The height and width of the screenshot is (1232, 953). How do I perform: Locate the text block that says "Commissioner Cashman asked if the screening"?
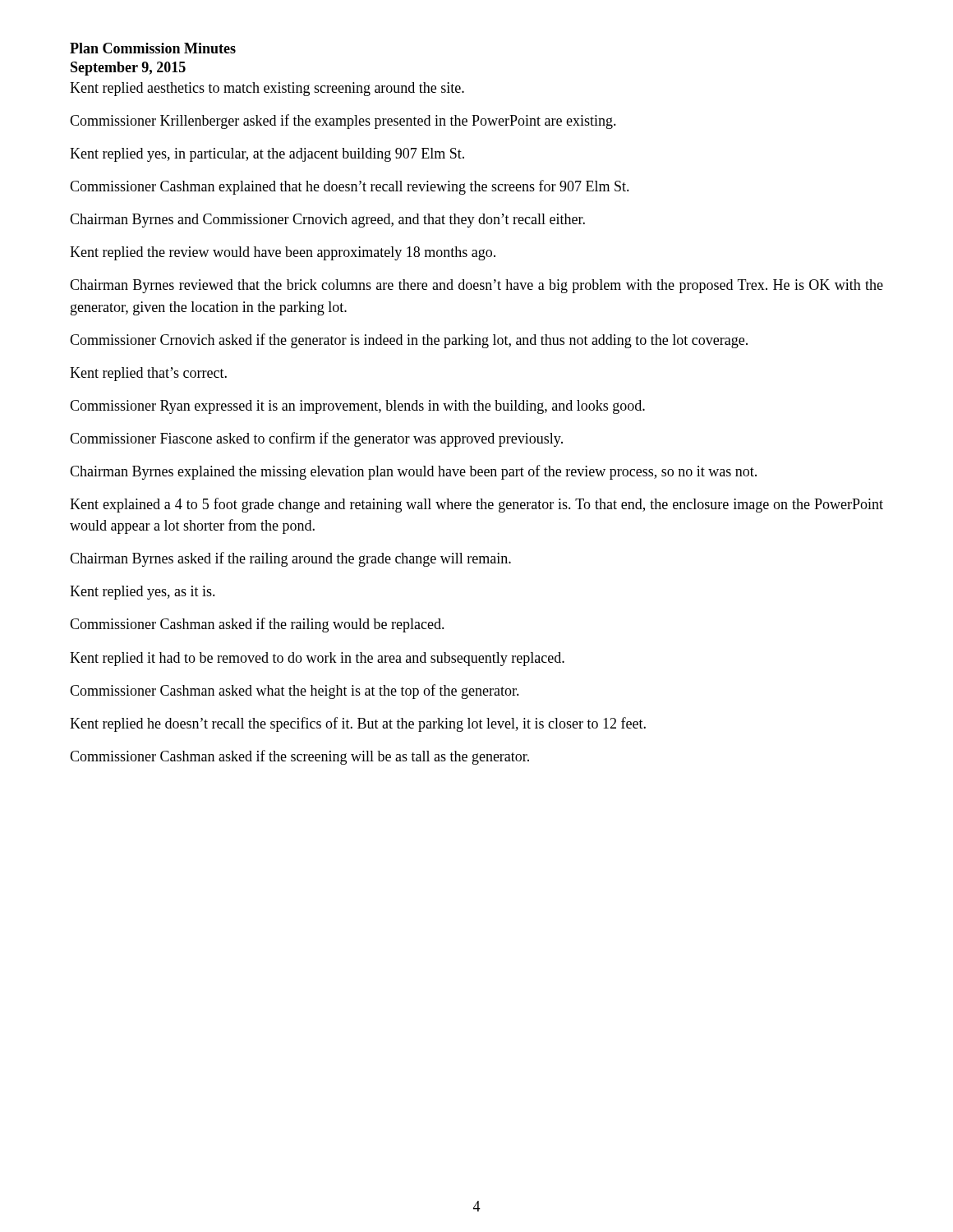(x=300, y=756)
